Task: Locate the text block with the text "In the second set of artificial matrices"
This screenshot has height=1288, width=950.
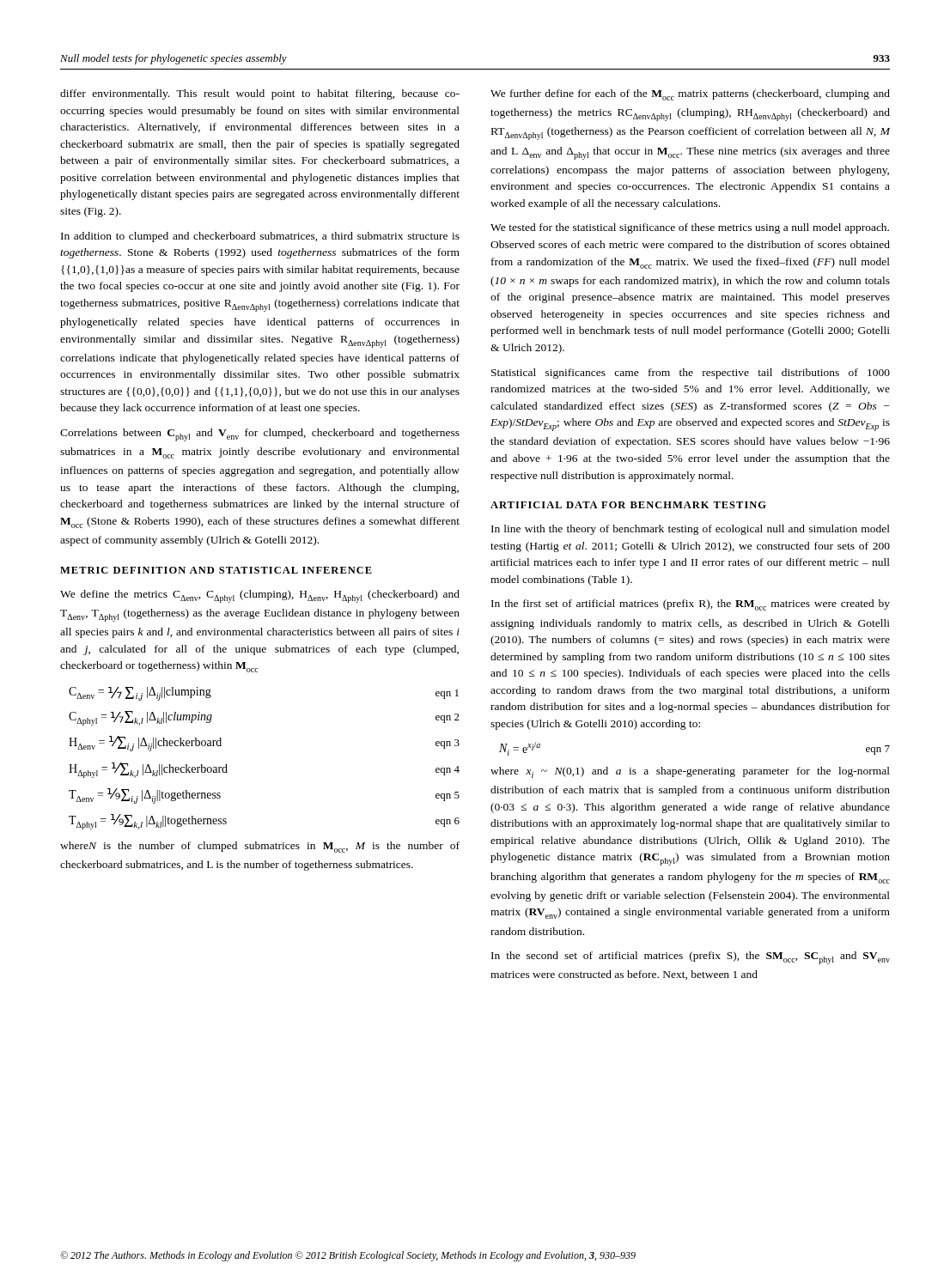Action: pos(690,965)
